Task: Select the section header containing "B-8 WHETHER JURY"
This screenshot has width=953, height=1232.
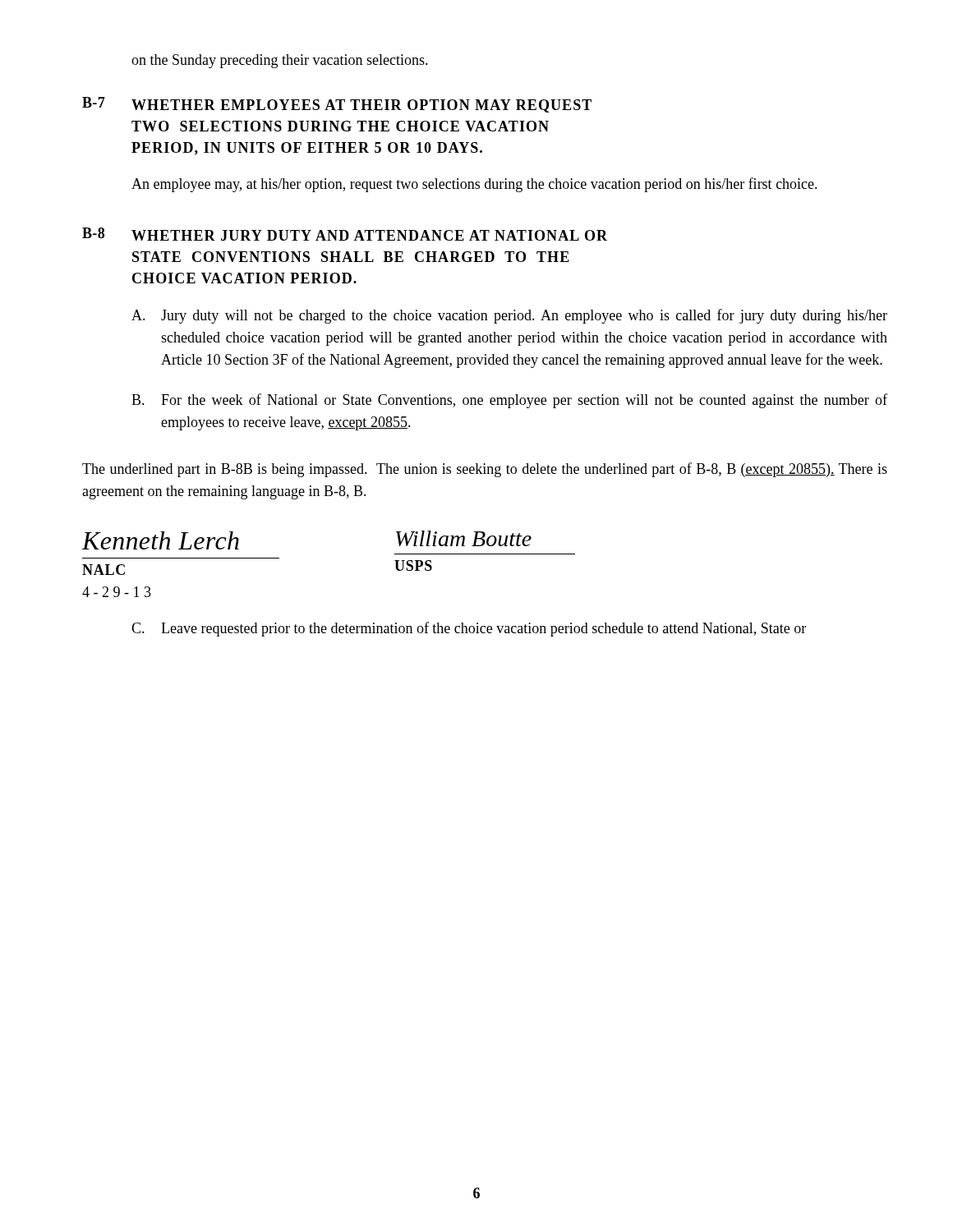Action: [345, 257]
